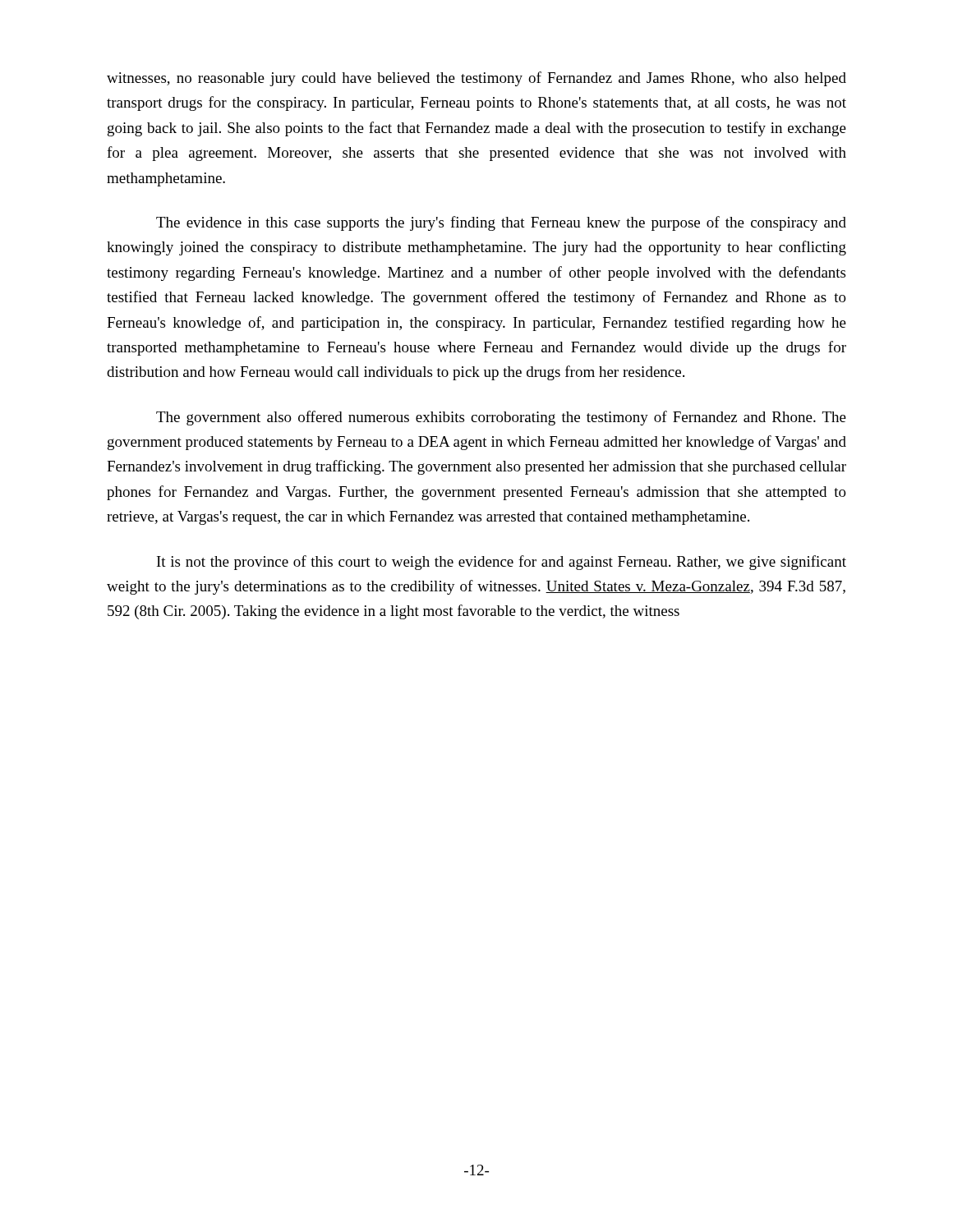Locate the text block containing "It is not the"
The width and height of the screenshot is (953, 1232).
tap(476, 586)
